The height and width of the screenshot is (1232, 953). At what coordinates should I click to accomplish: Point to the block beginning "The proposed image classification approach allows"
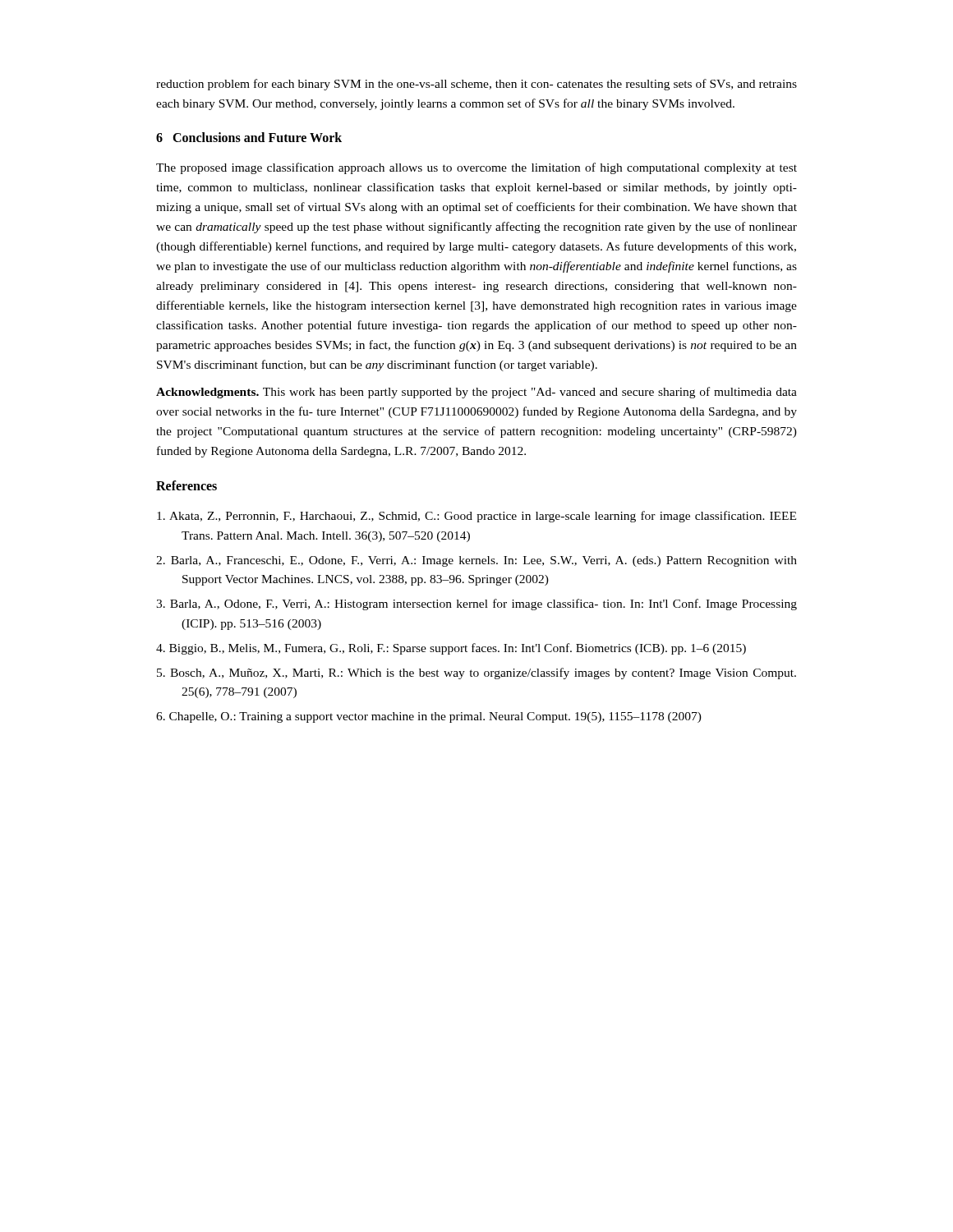476,266
